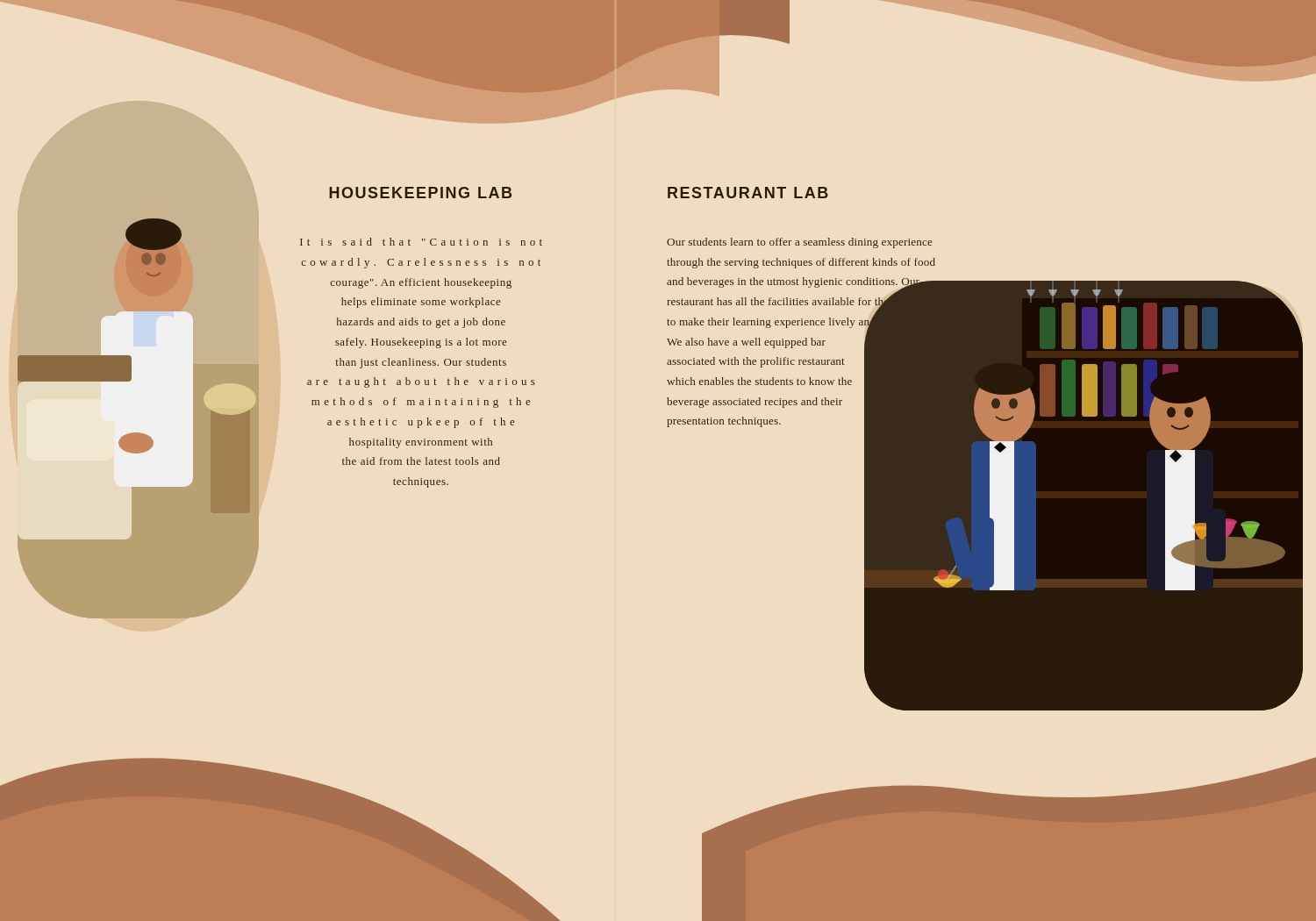
Task: Locate the section header with the text "HOUSEKEEPING LAB"
Action: 421,193
